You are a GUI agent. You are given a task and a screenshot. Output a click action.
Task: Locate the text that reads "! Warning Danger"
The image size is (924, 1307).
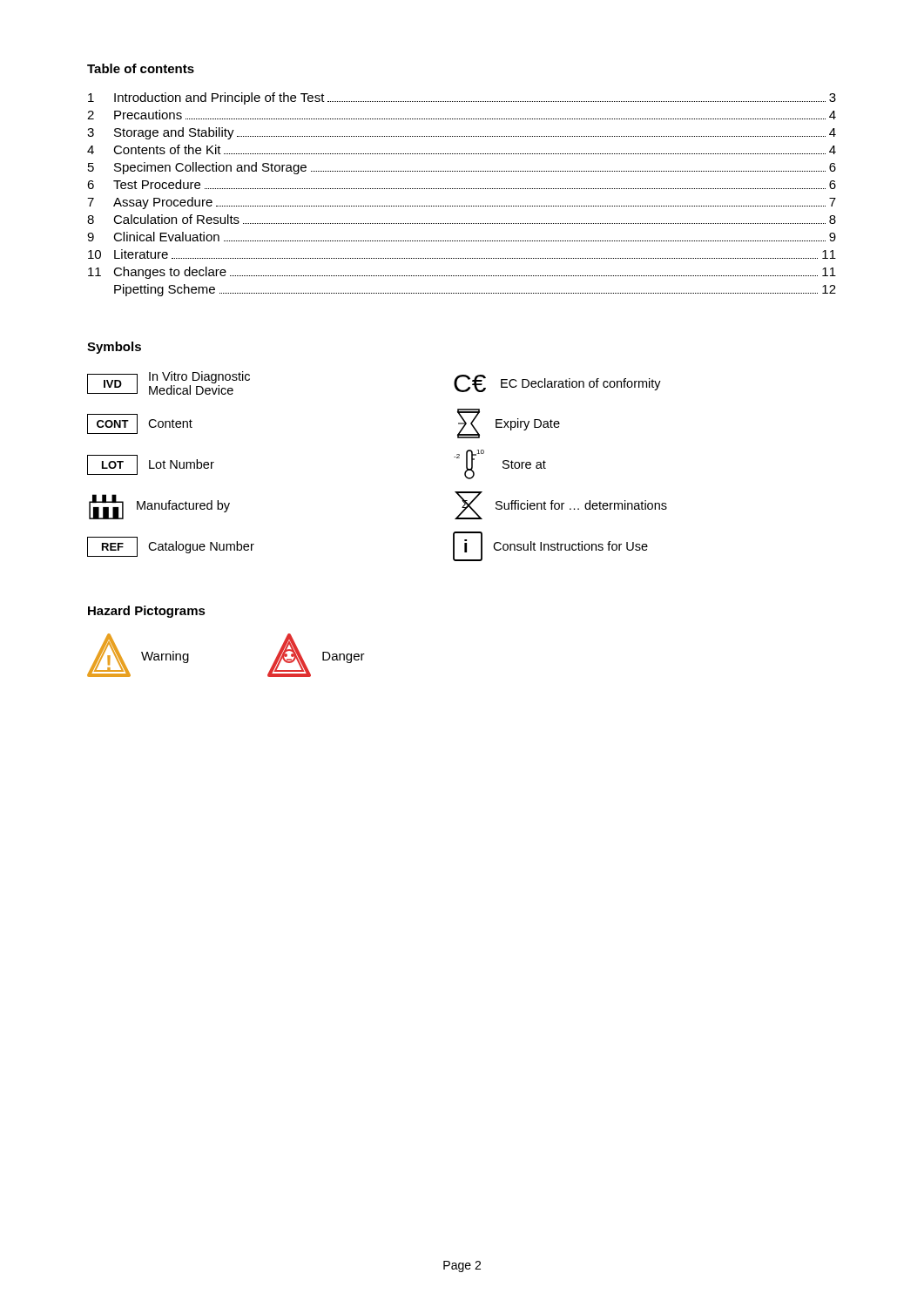pyautogui.click(x=108, y=656)
